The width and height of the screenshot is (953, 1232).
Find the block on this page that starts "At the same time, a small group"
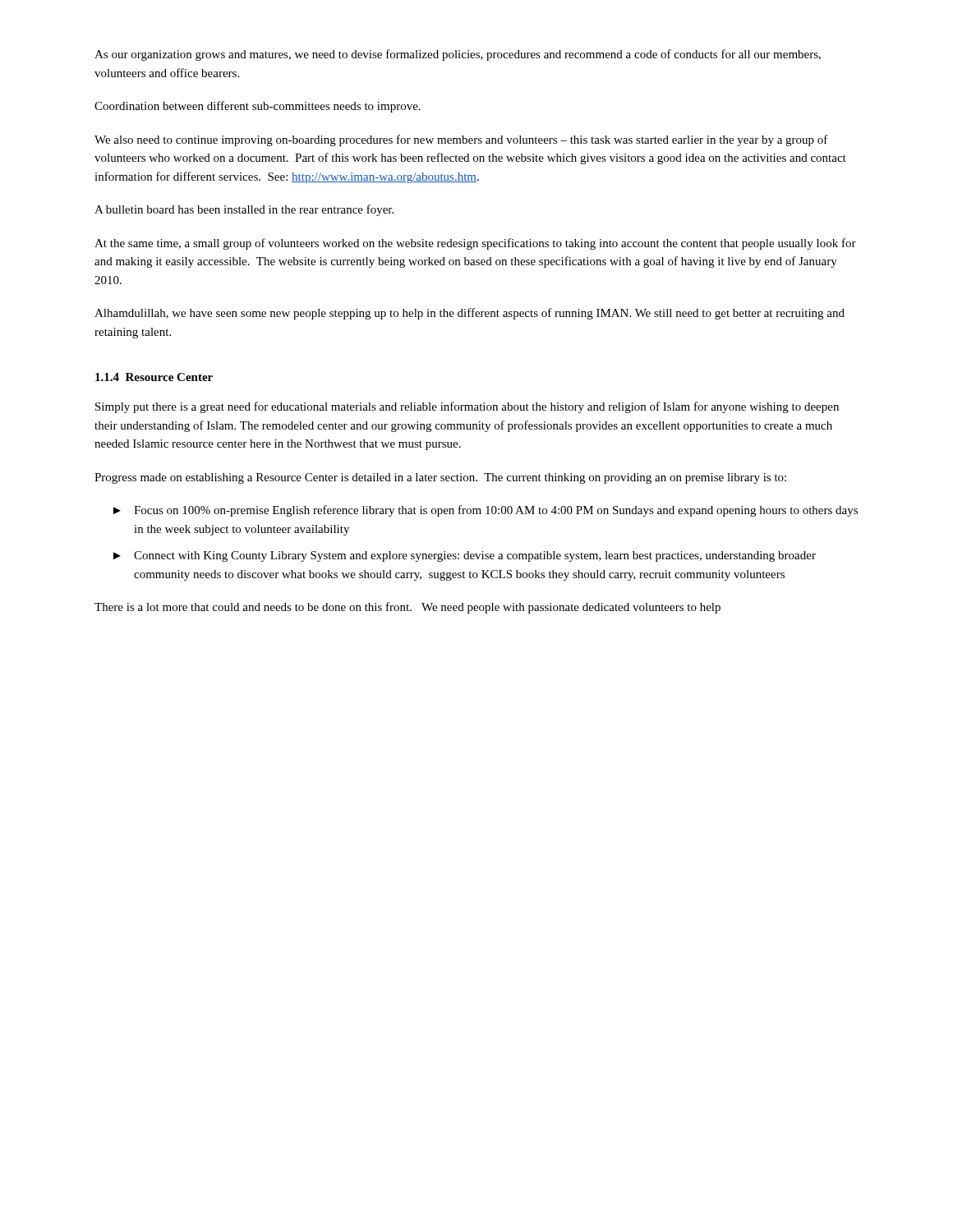[475, 261]
